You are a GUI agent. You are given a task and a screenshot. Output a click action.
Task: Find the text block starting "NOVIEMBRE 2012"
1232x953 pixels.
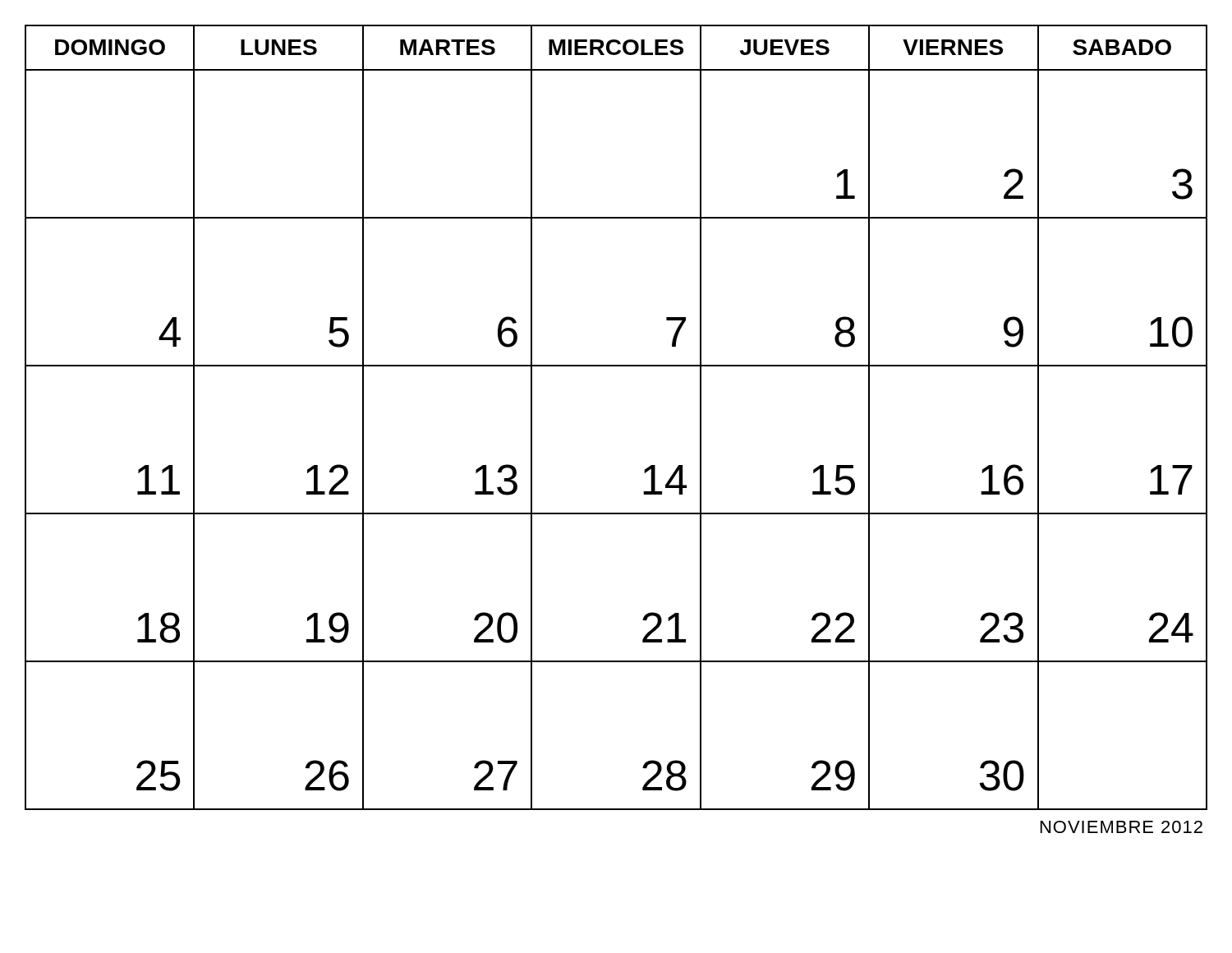point(1121,827)
